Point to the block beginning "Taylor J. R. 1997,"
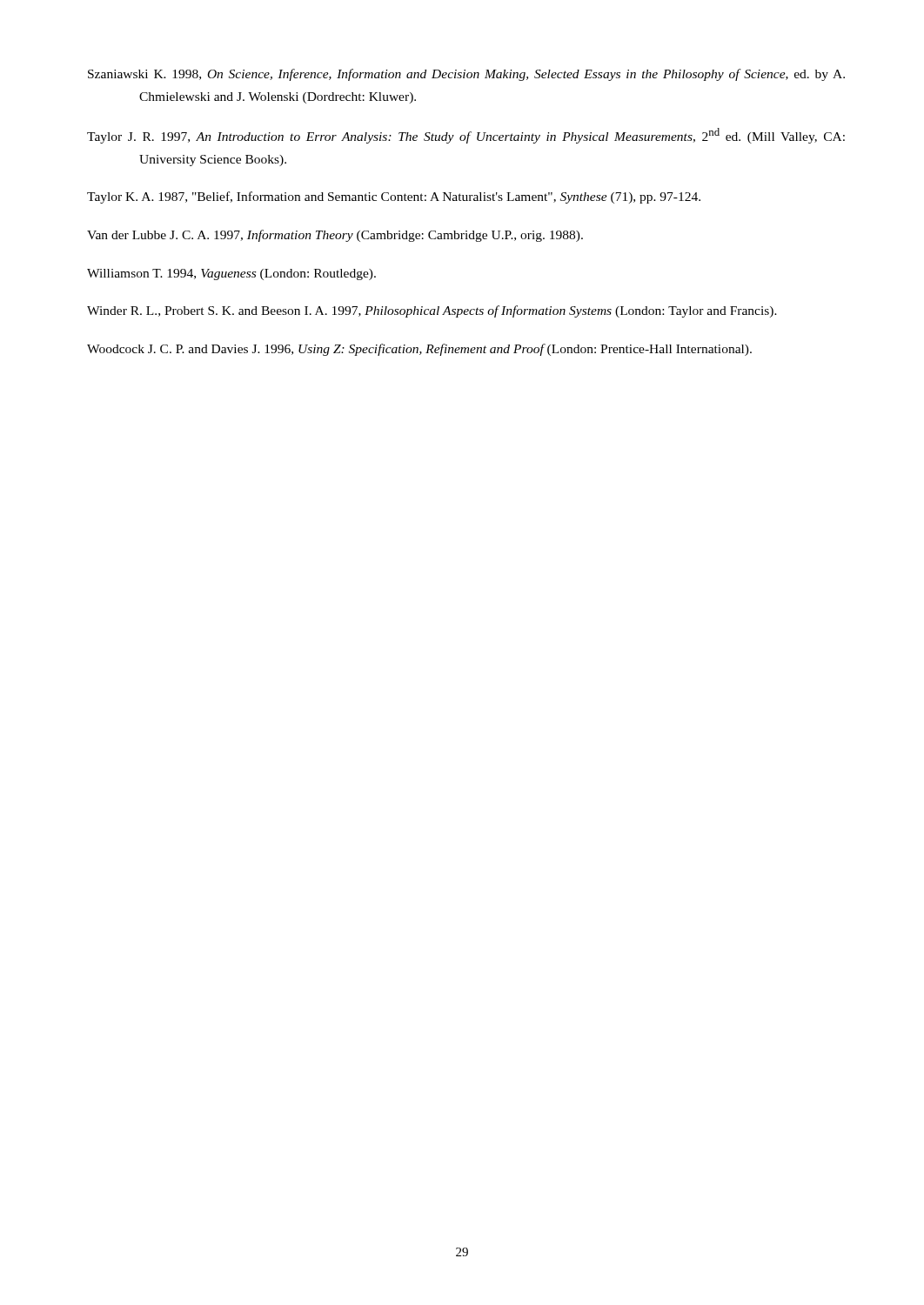The height and width of the screenshot is (1305, 924). coord(466,146)
